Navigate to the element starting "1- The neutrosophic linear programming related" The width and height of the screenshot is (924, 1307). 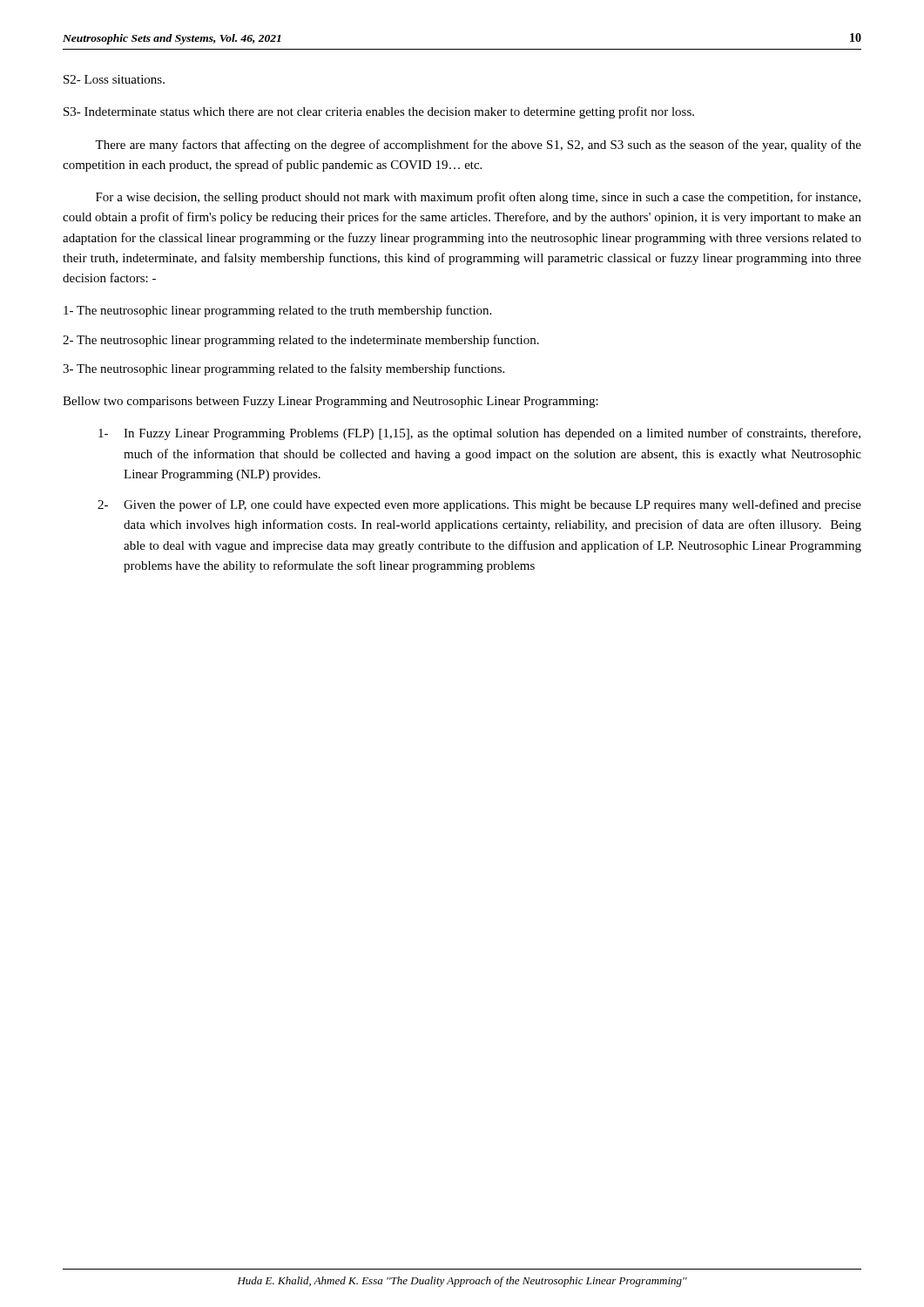pyautogui.click(x=278, y=310)
